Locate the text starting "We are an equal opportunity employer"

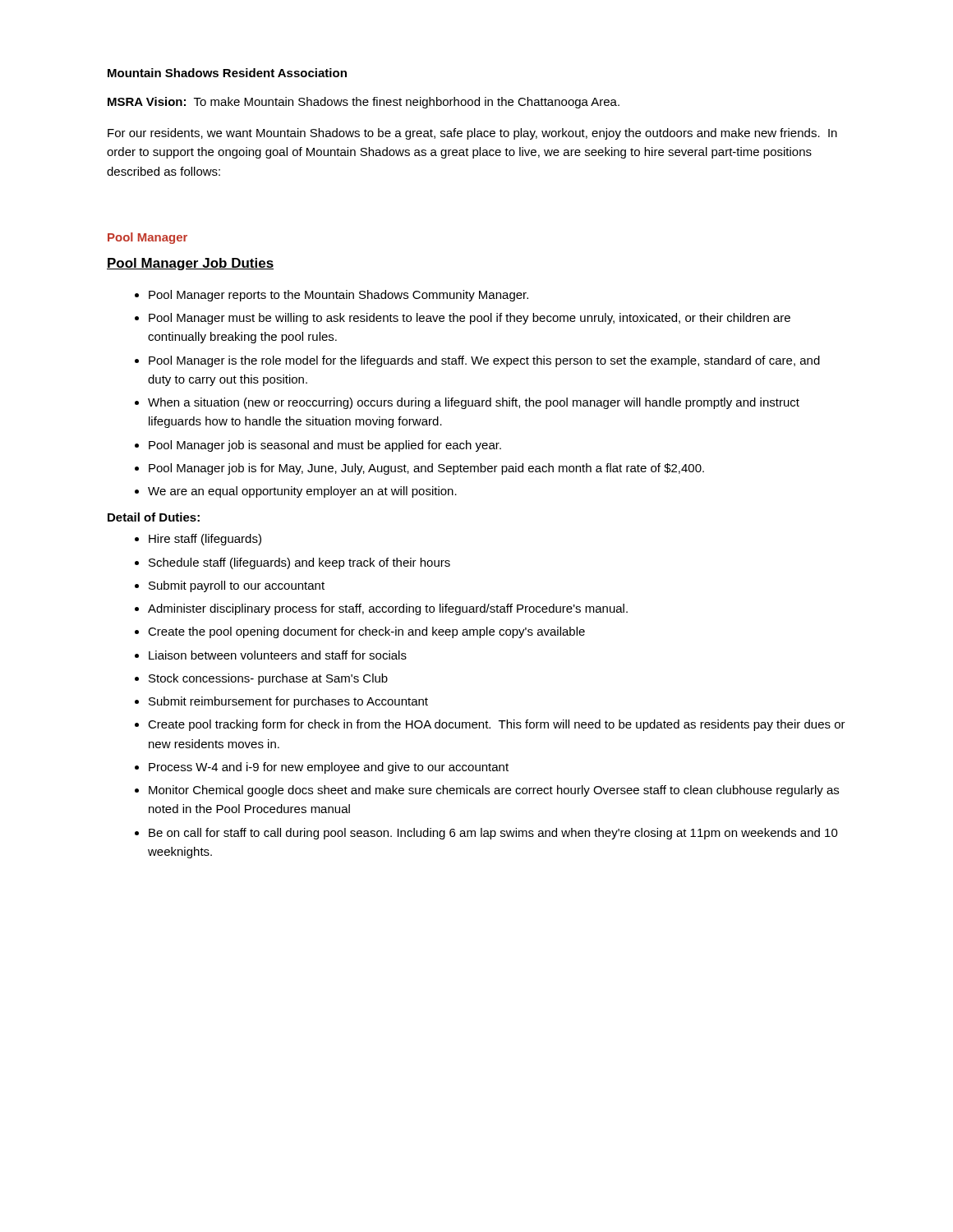[303, 491]
